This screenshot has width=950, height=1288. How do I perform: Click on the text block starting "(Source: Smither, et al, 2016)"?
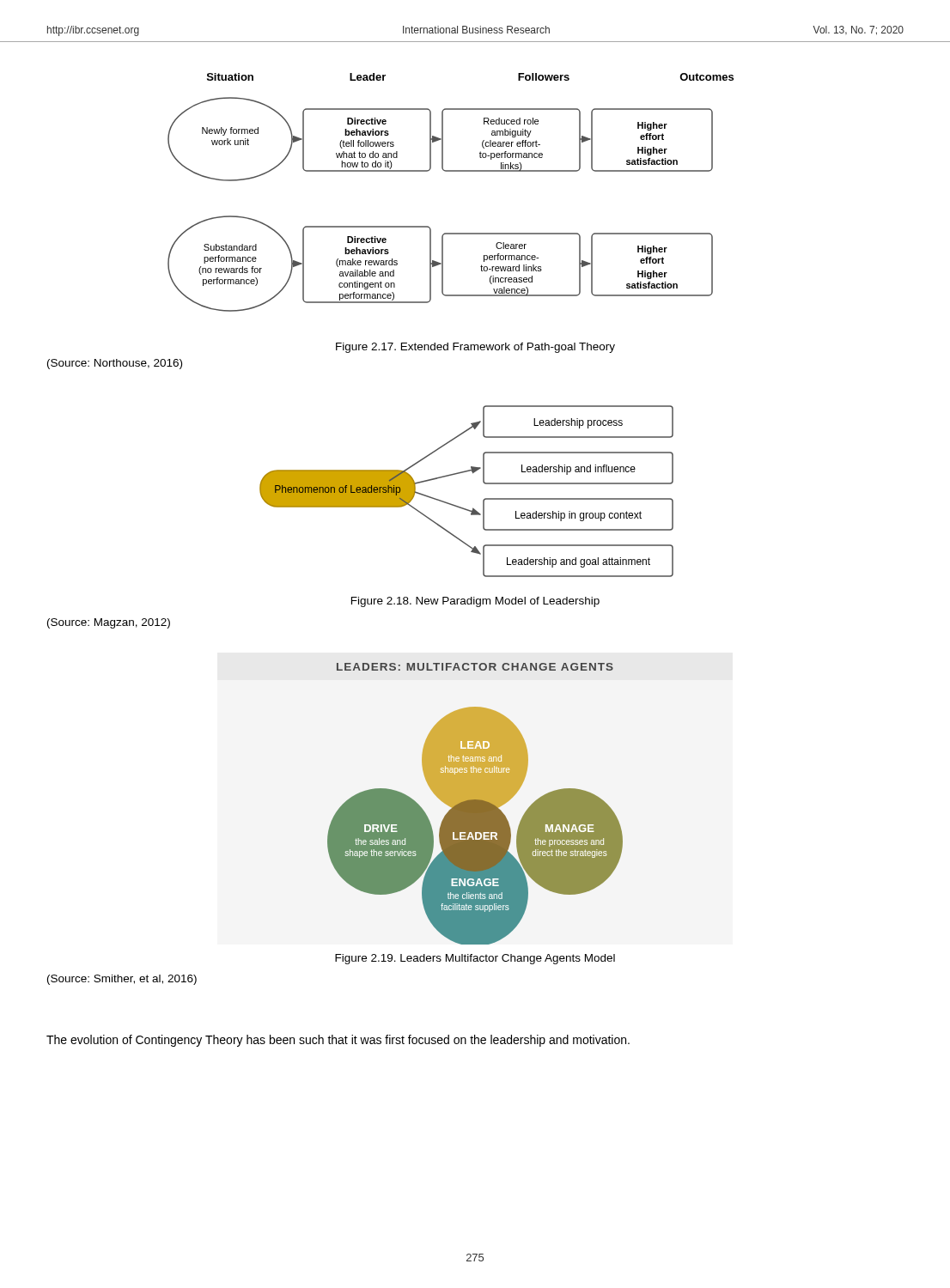coord(122,978)
